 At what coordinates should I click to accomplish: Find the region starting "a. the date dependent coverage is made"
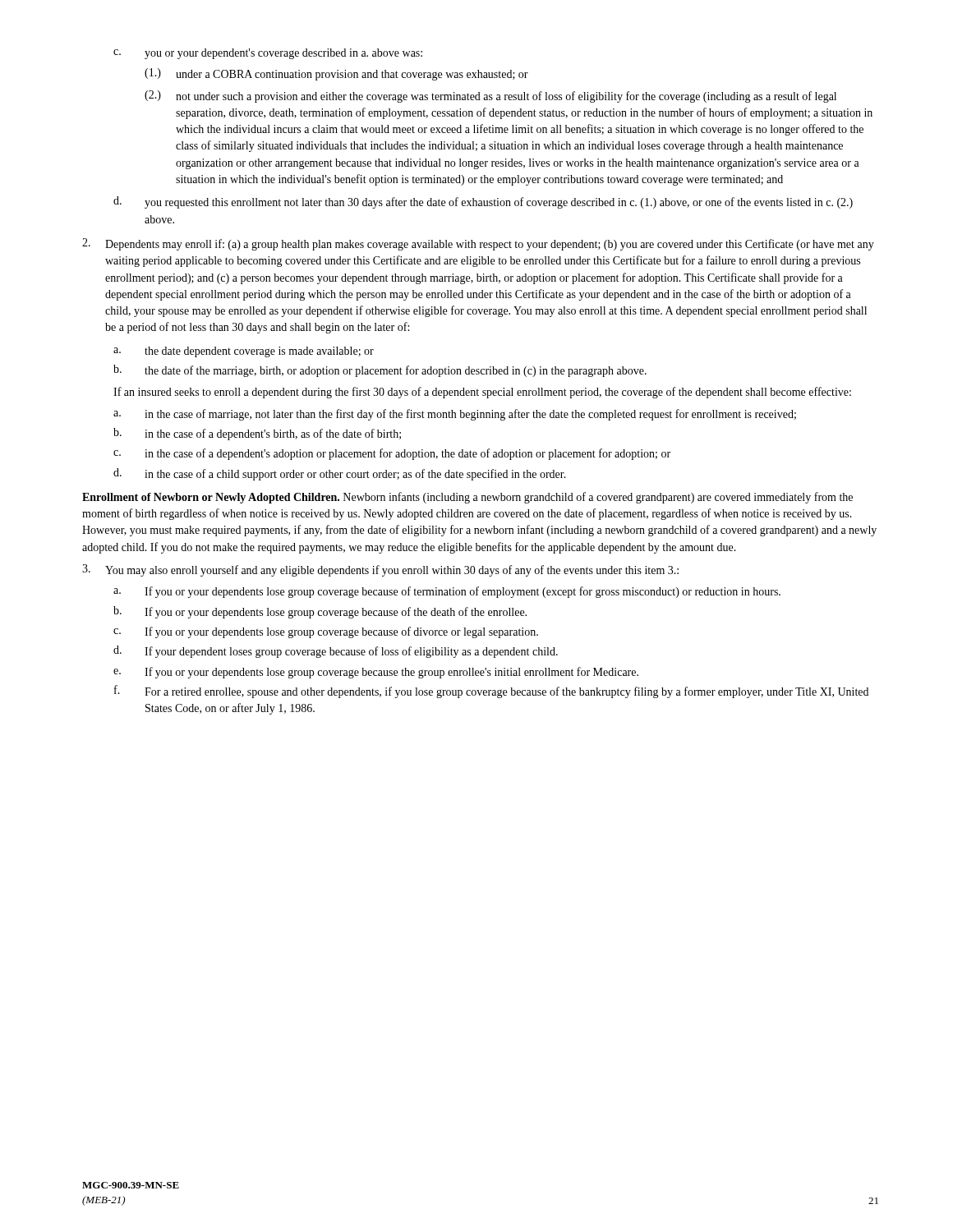point(244,352)
